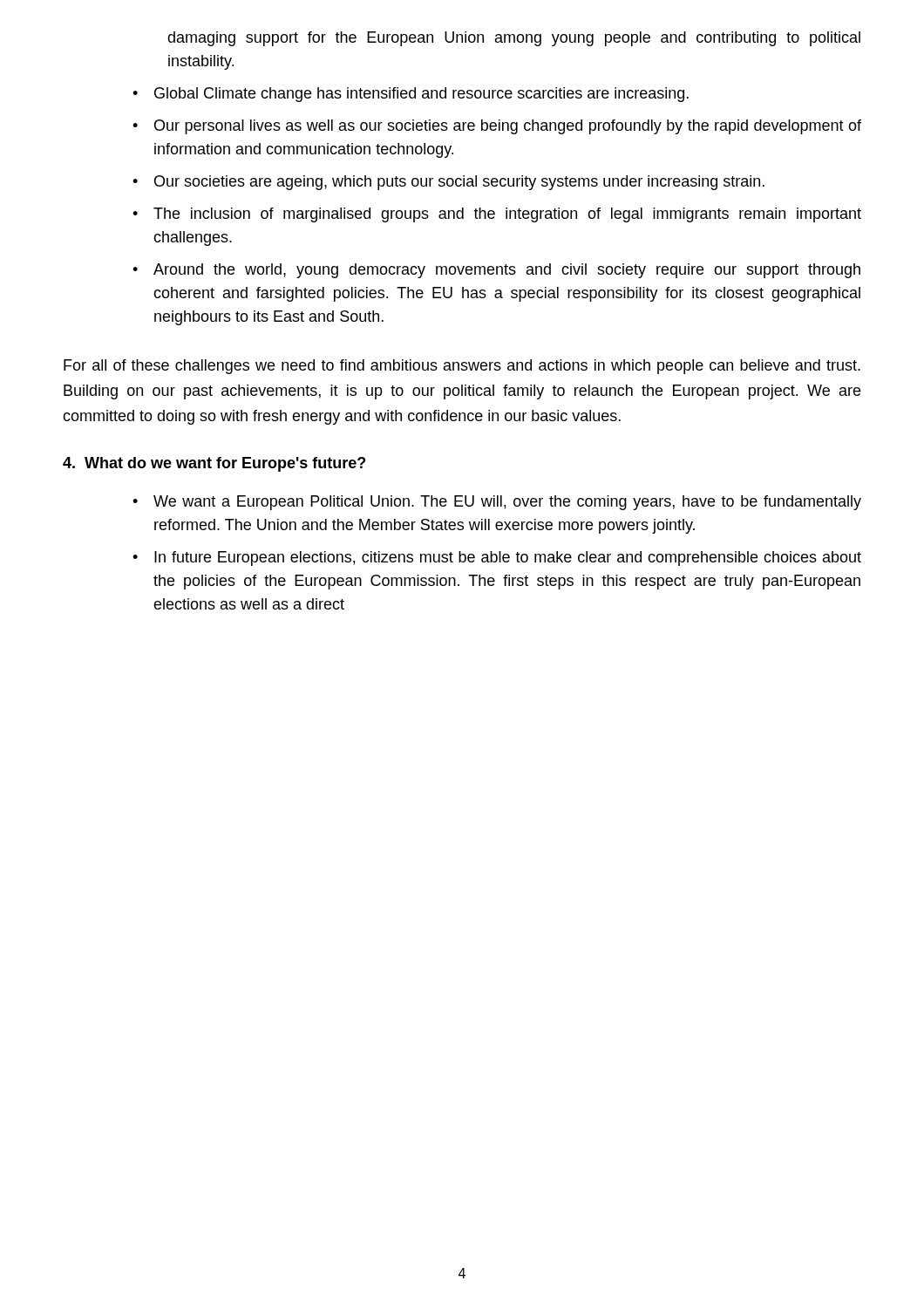Navigate to the element starting "• Our societies are ageing, which puts our"

click(497, 182)
